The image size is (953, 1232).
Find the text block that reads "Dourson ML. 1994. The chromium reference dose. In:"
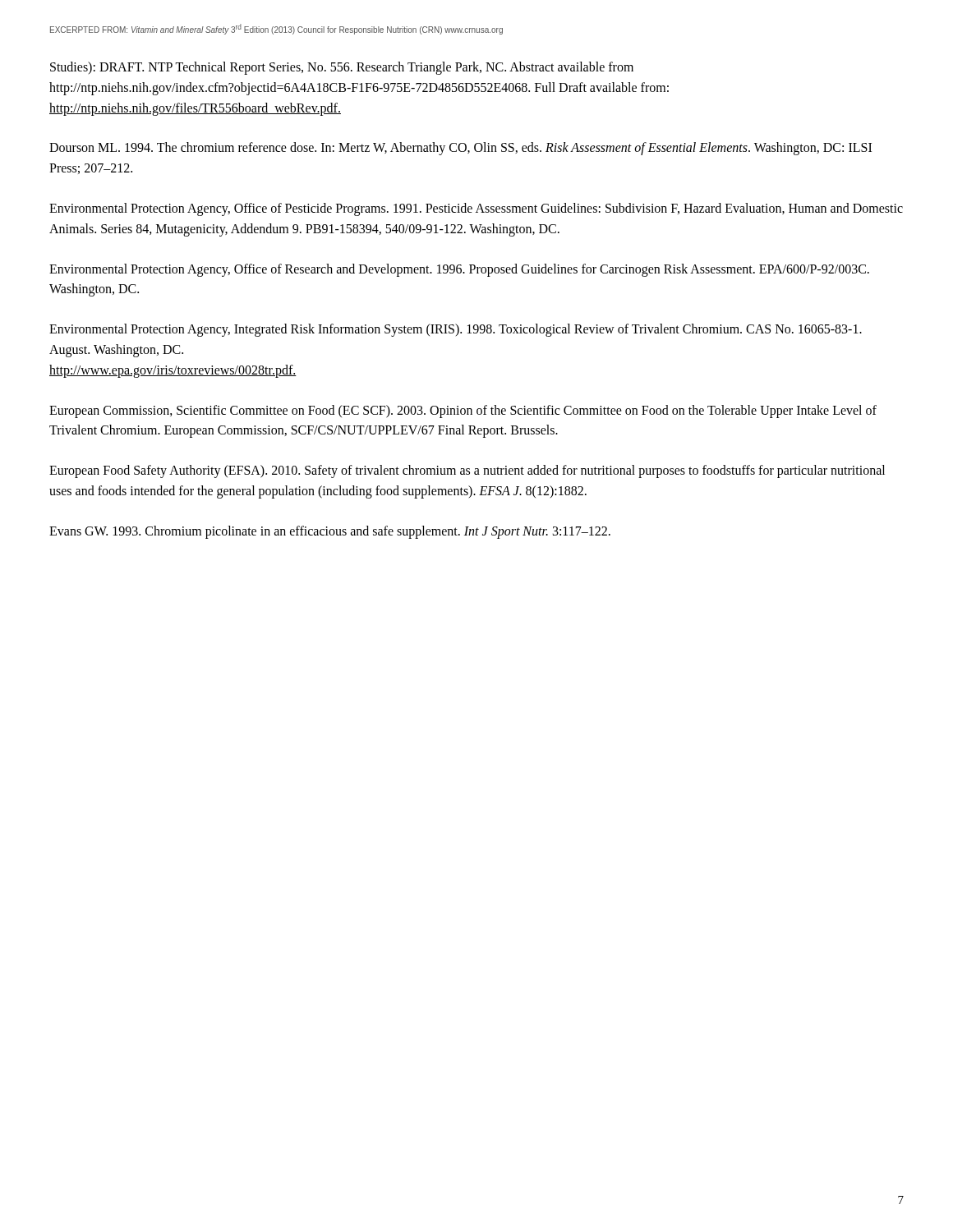(461, 158)
